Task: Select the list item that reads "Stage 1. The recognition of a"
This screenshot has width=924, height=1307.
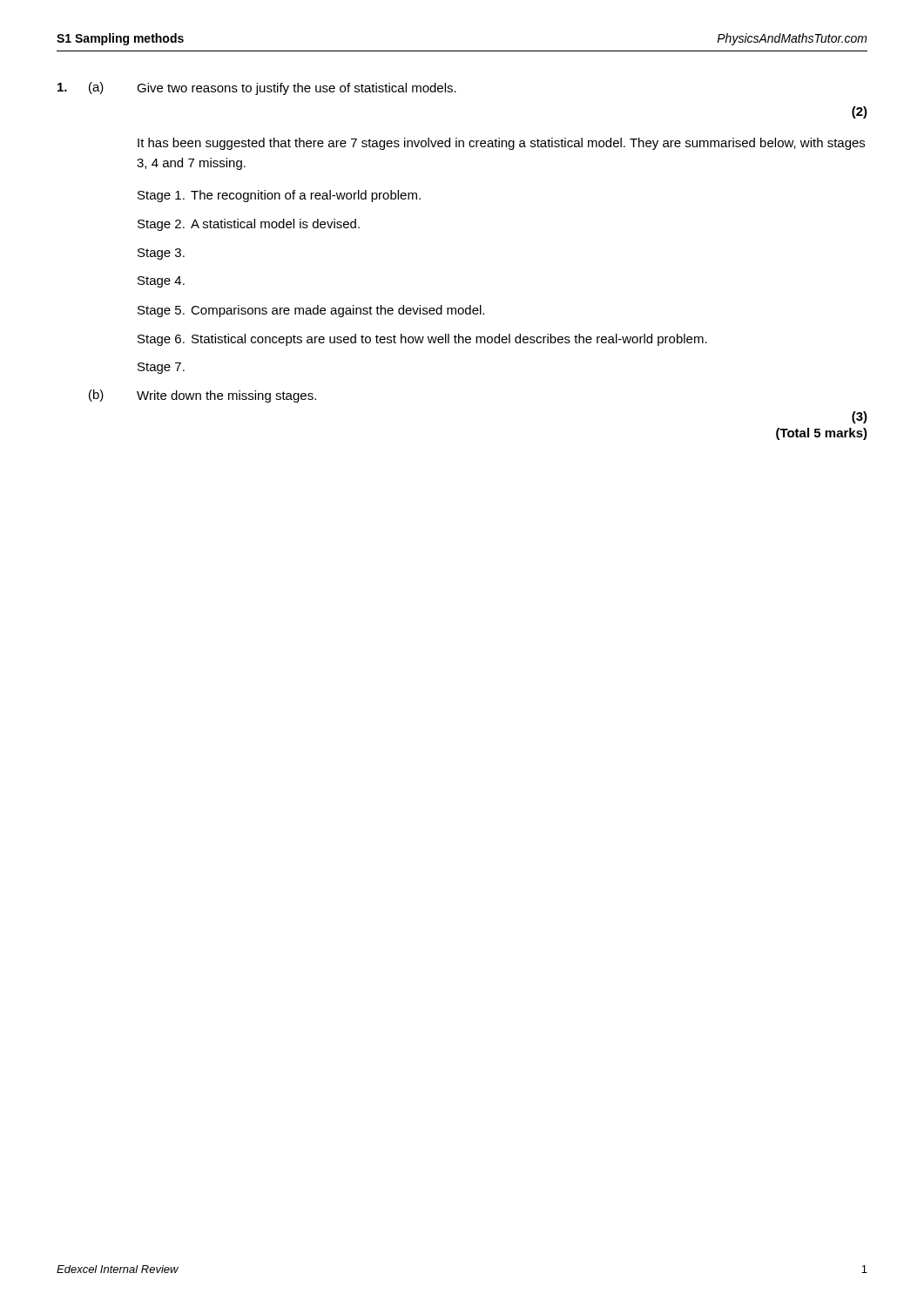Action: [x=279, y=196]
